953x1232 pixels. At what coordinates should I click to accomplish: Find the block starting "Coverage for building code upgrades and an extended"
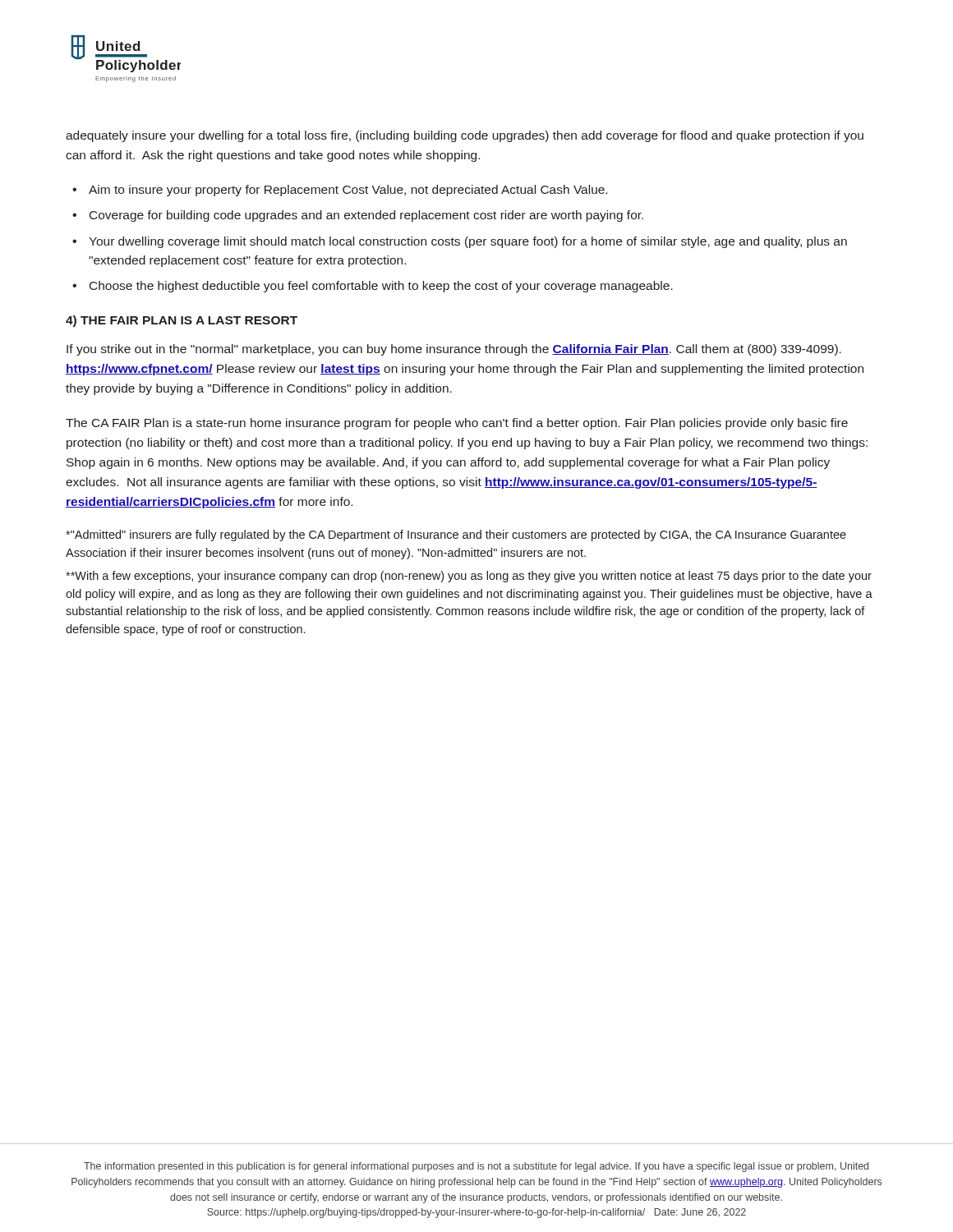click(367, 215)
